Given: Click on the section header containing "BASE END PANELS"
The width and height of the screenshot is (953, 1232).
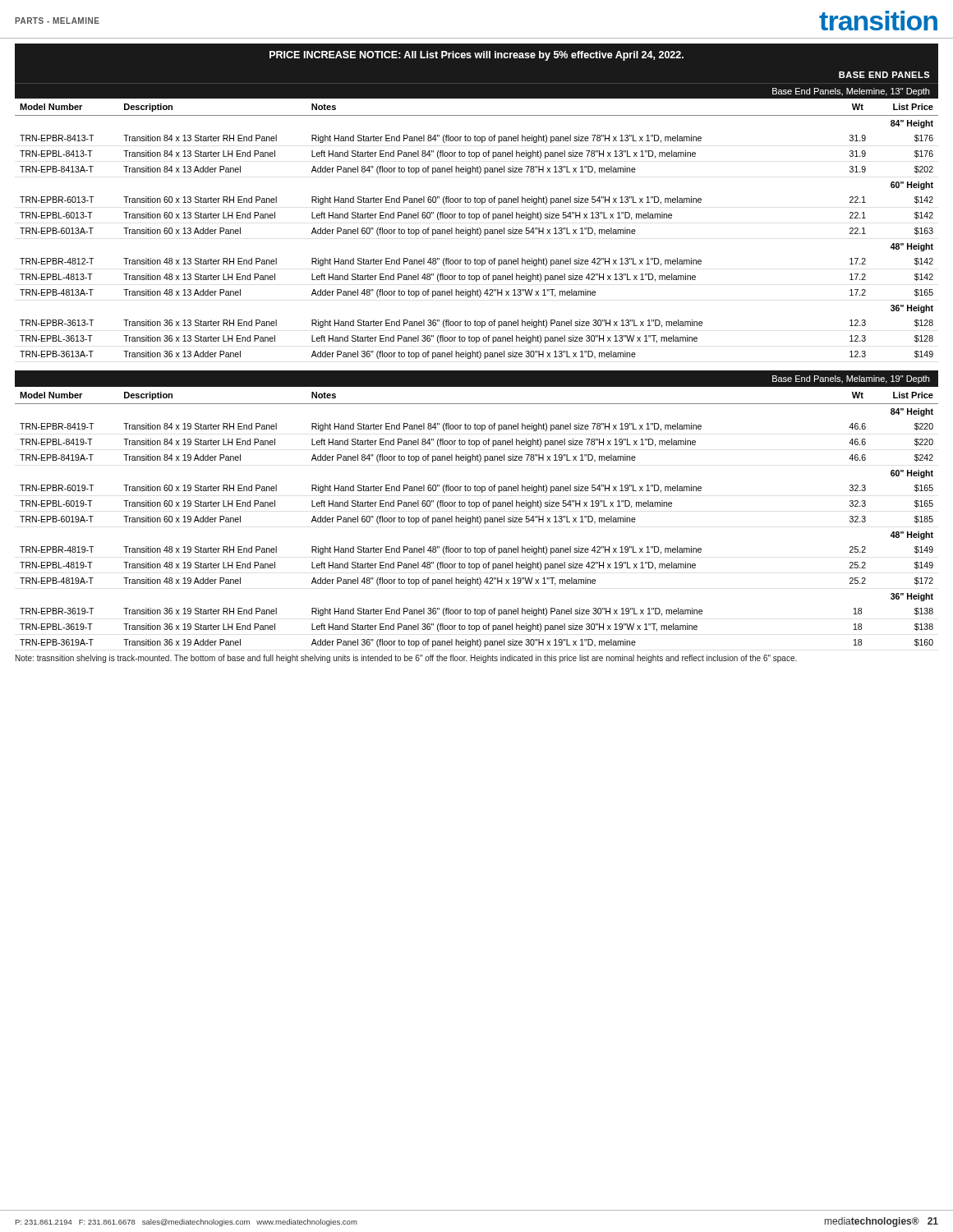Looking at the screenshot, I should click(x=884, y=75).
